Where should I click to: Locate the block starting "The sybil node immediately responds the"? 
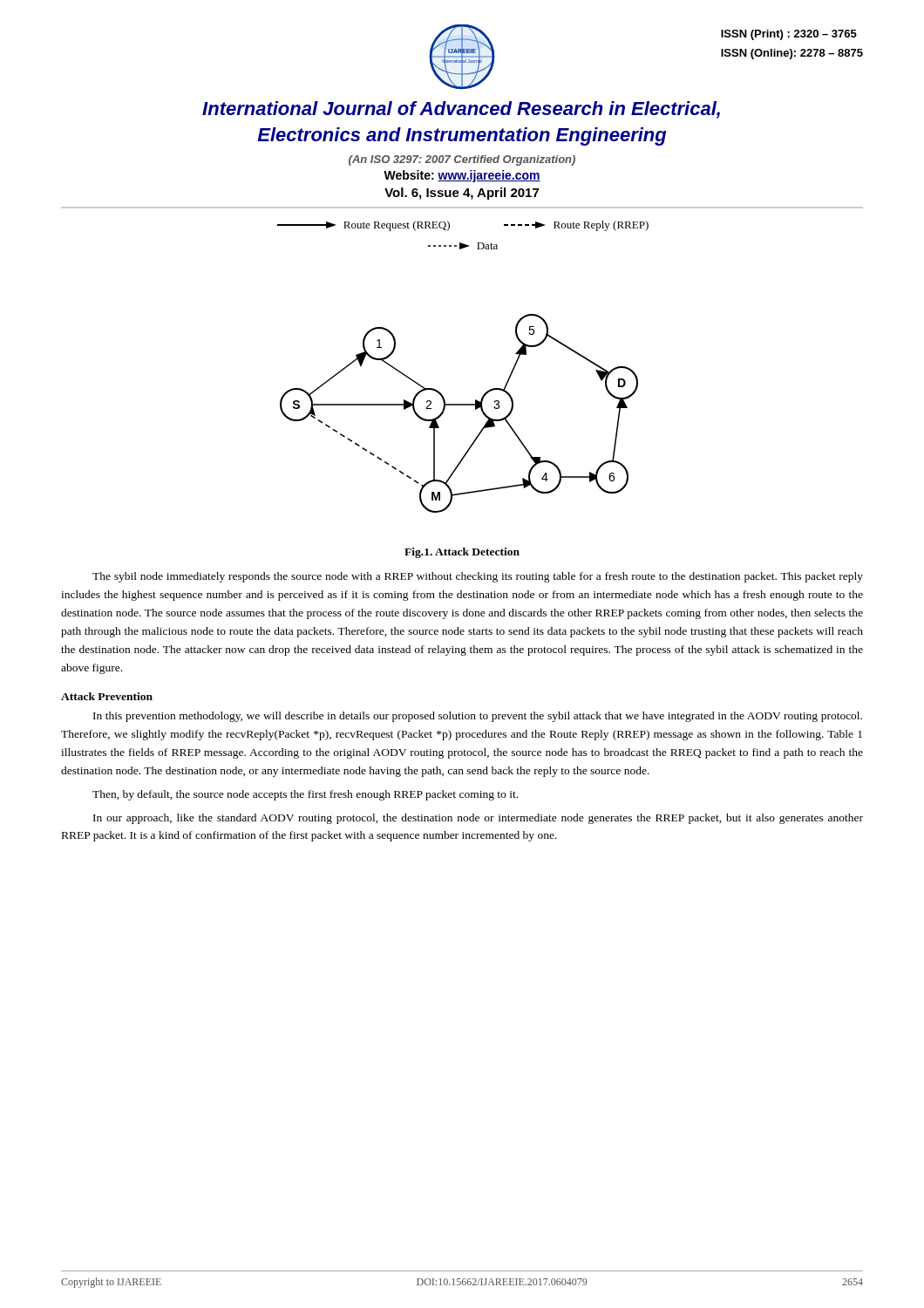tap(462, 622)
